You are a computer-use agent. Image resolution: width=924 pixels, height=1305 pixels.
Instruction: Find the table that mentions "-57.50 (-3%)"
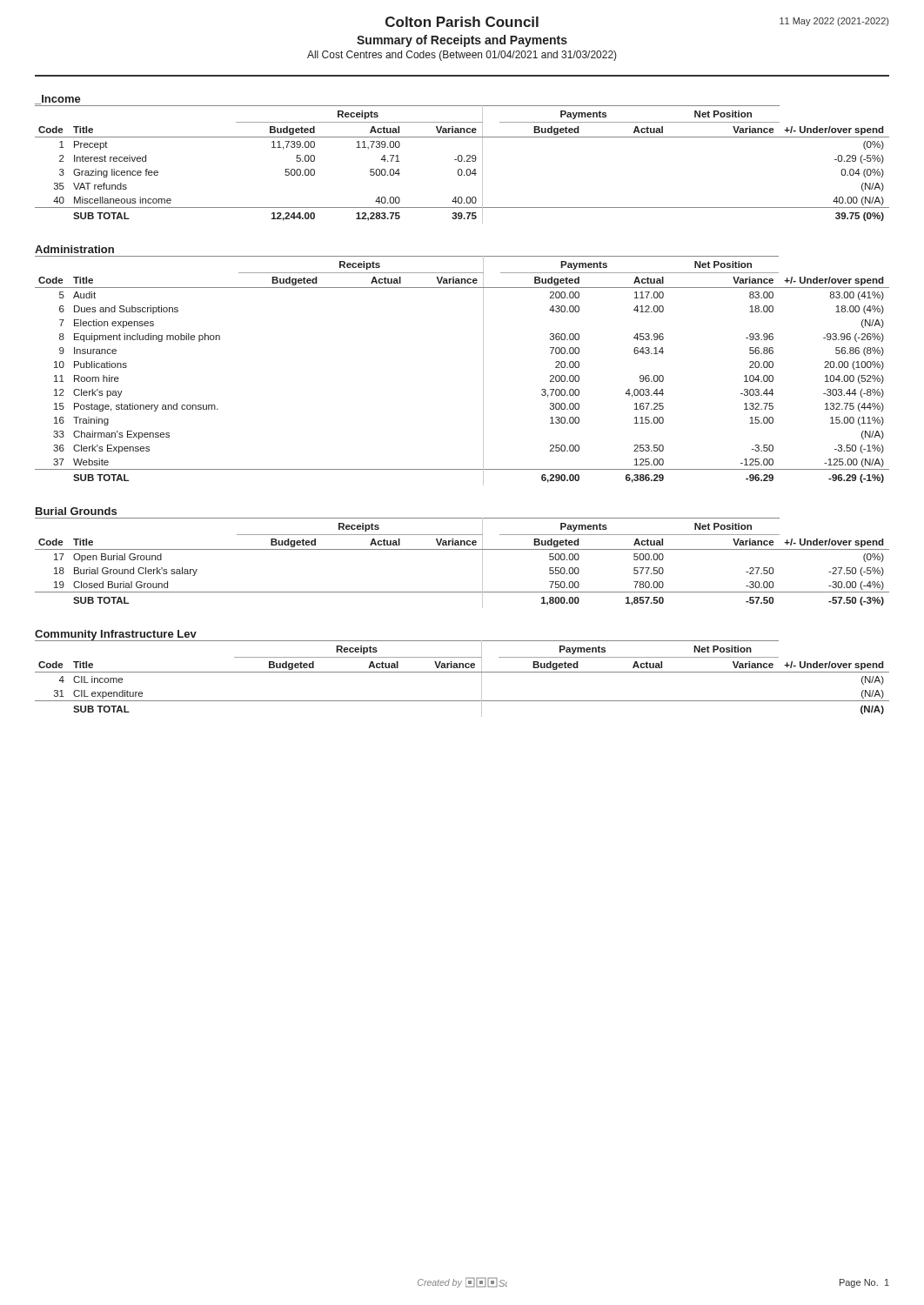(x=462, y=563)
